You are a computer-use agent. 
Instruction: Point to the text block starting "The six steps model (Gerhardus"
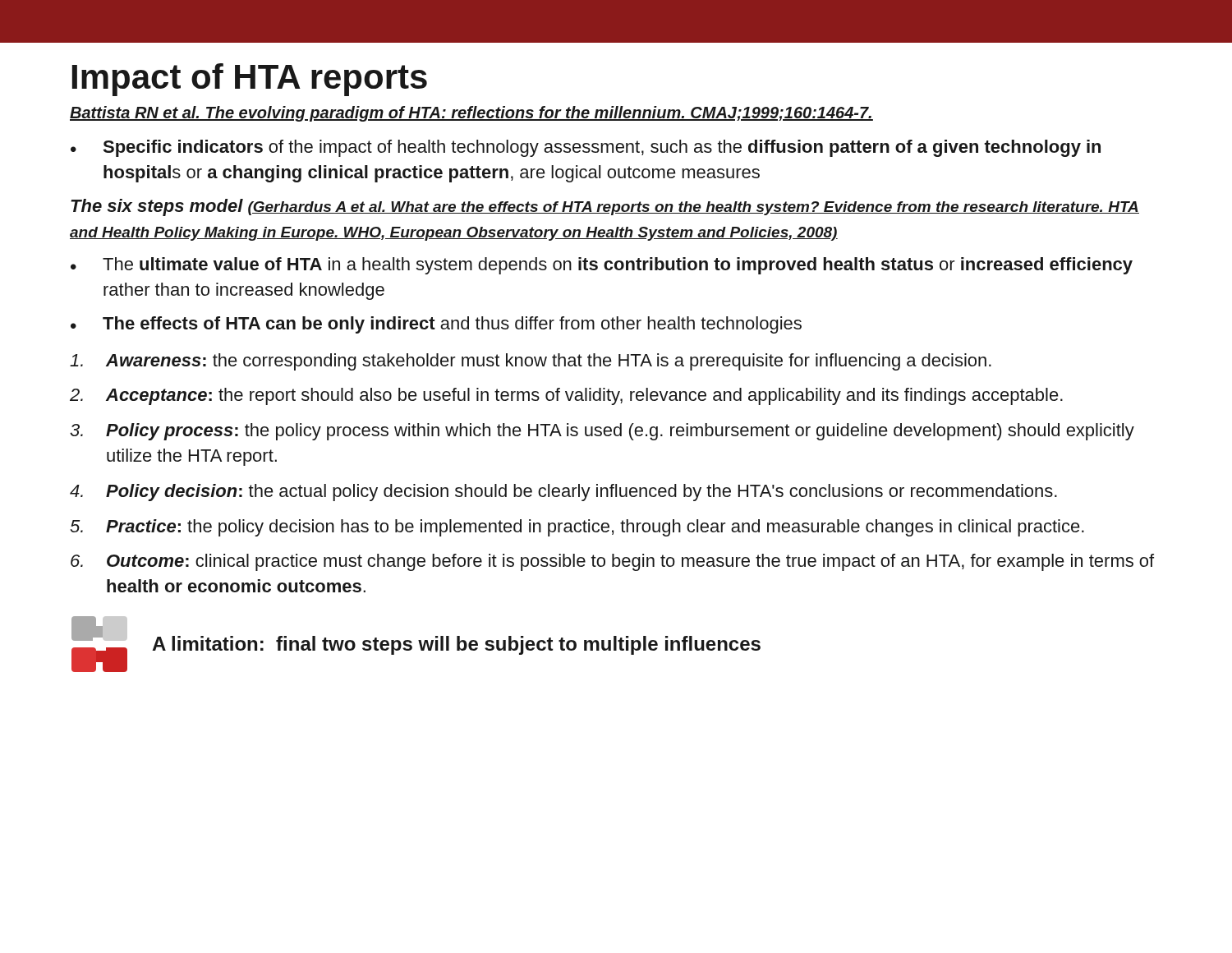[x=604, y=218]
